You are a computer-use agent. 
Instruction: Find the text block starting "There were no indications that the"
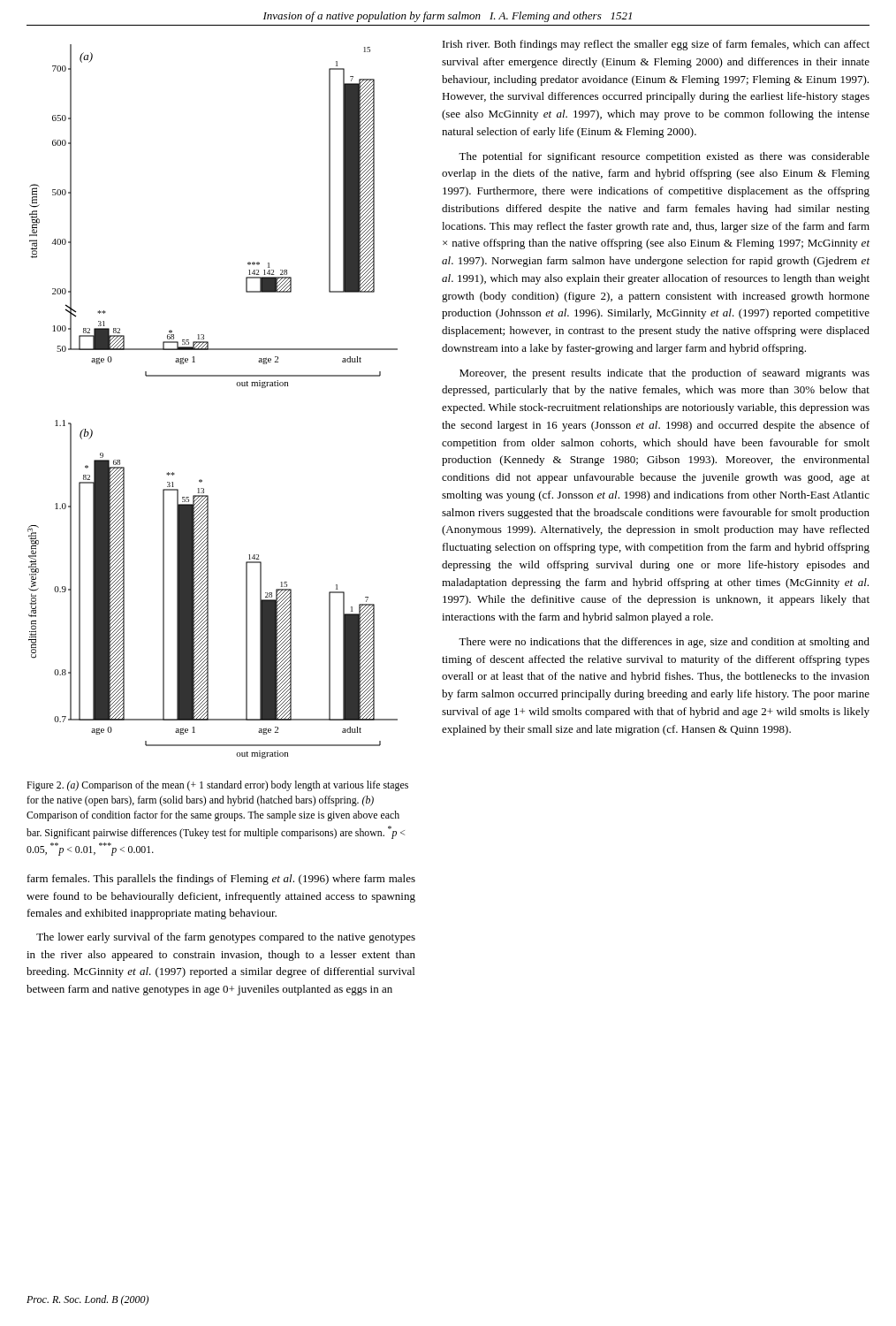656,685
